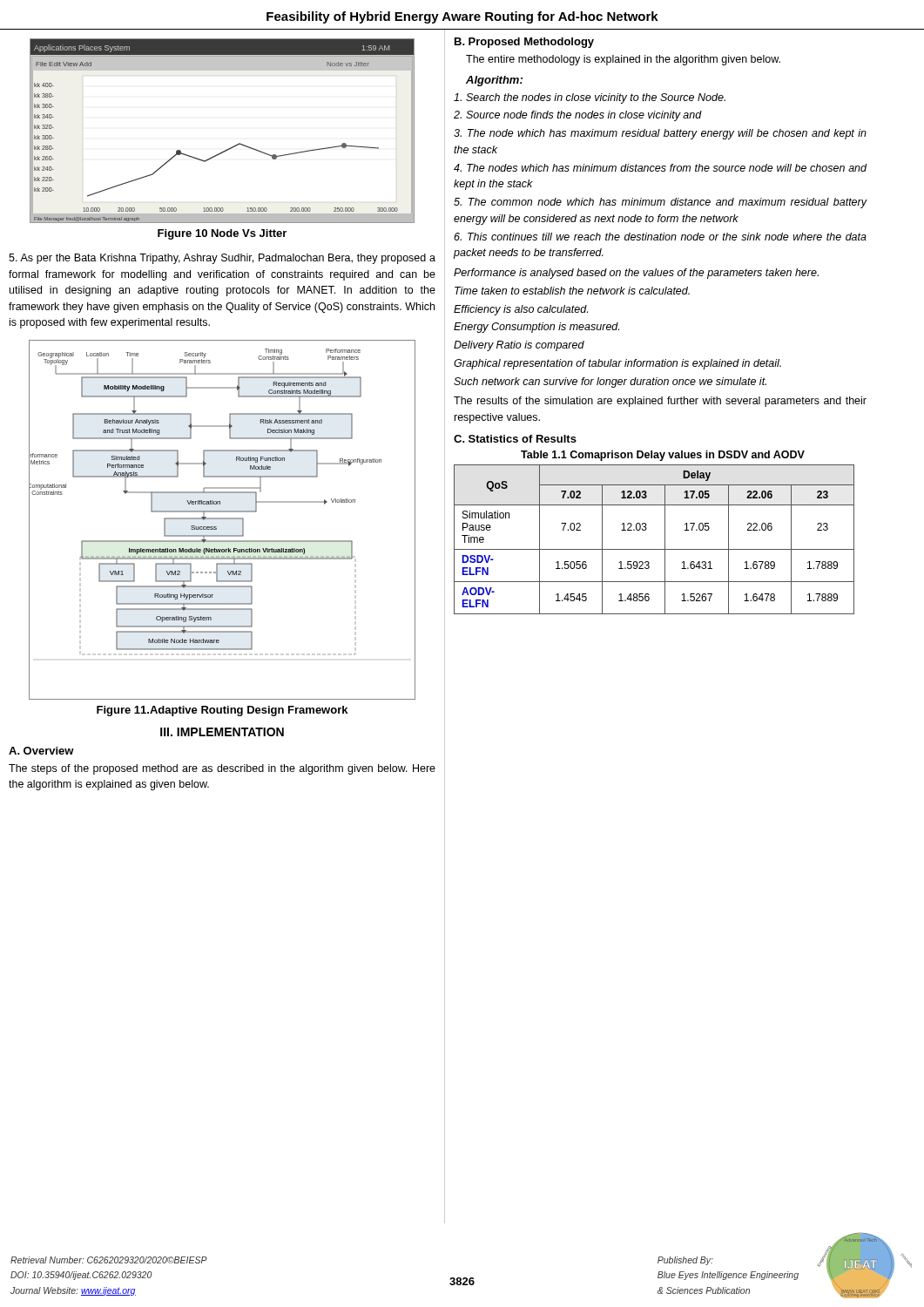Point to the block starting "Search the nodes in close"
This screenshot has height=1307, width=924.
point(590,97)
